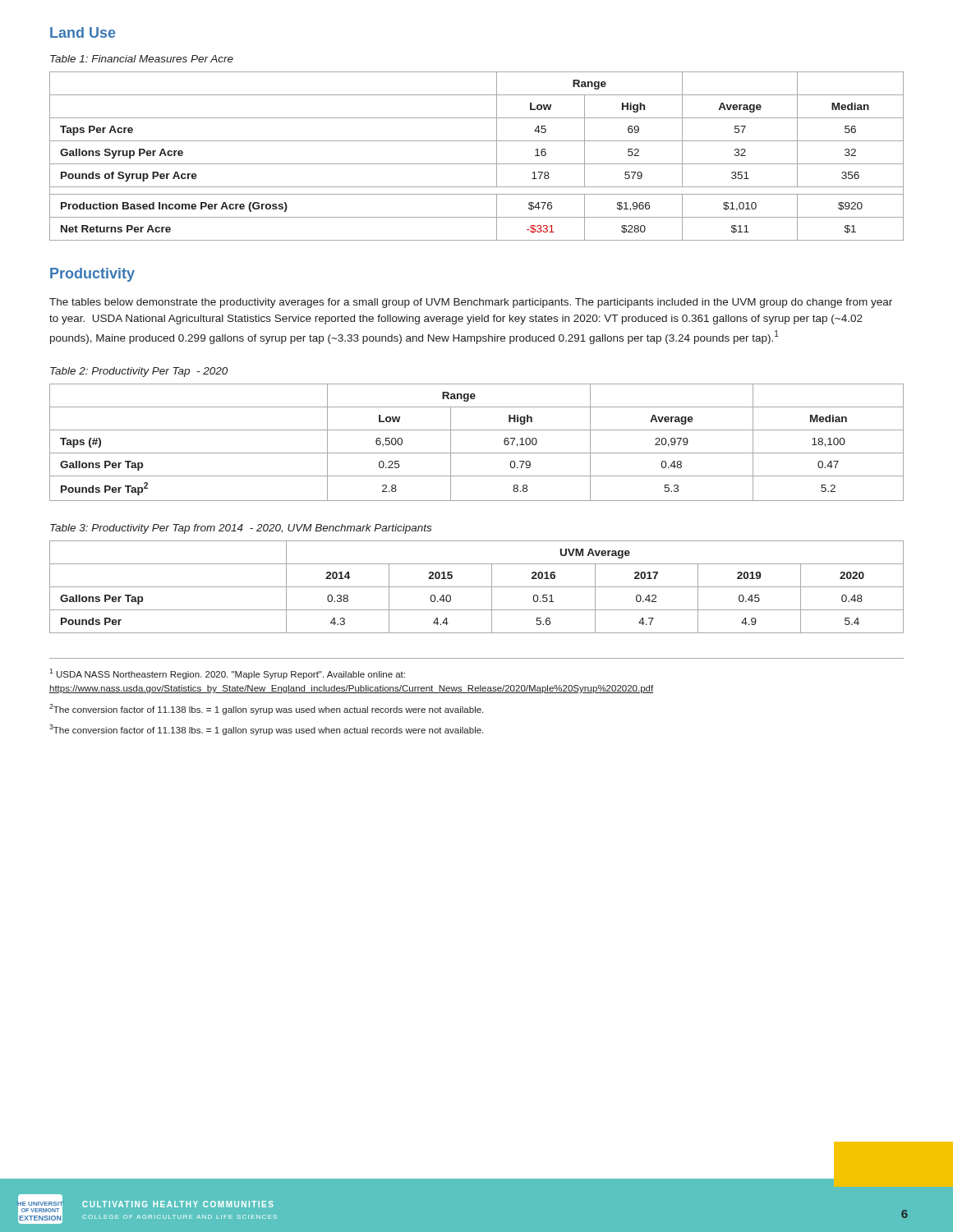The image size is (953, 1232).
Task: Locate the text starting "Table 1: Financial Measures Per Acre"
Action: [141, 59]
